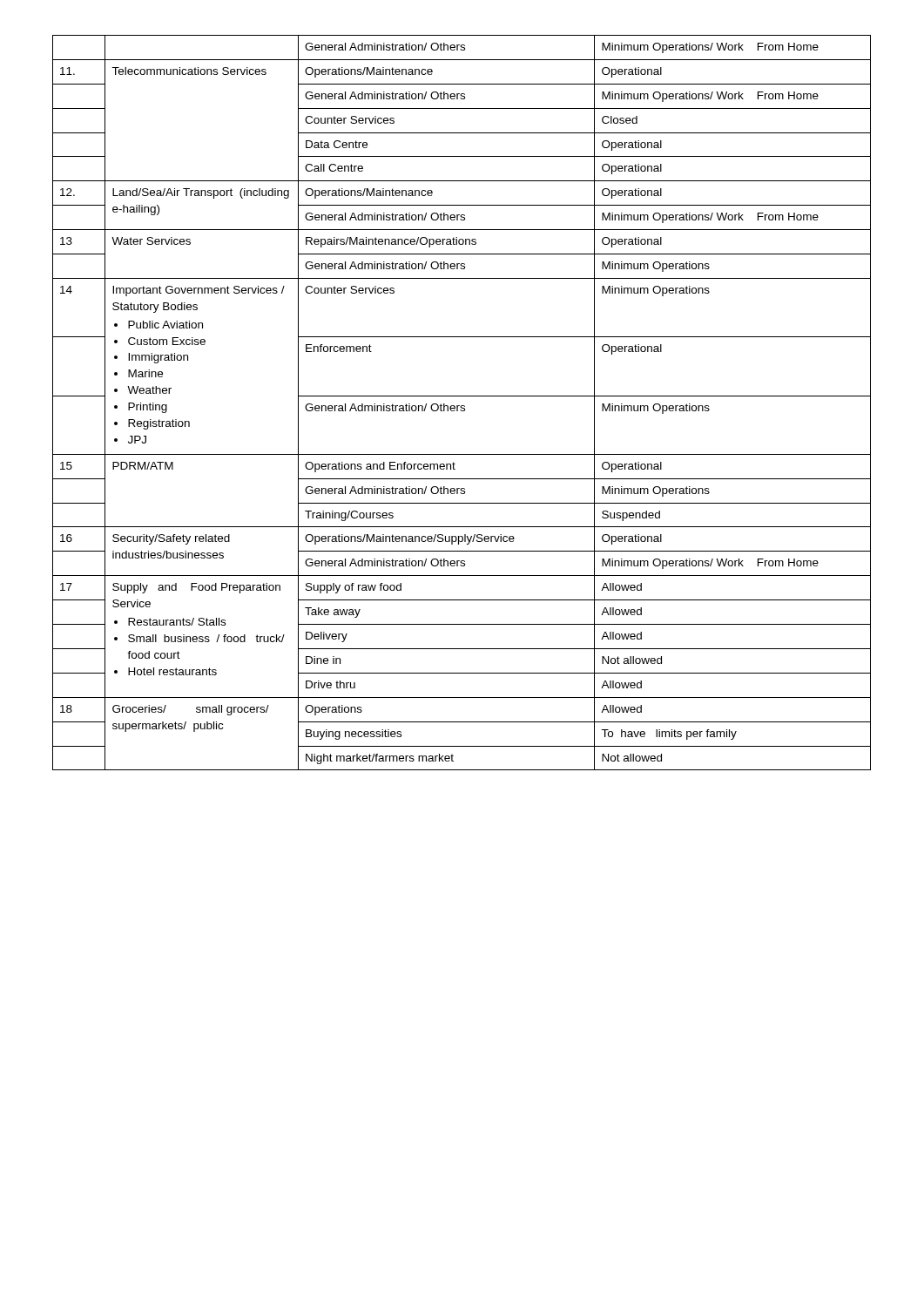
Task: Select the table that reads "Important Government Services"
Action: (x=462, y=403)
